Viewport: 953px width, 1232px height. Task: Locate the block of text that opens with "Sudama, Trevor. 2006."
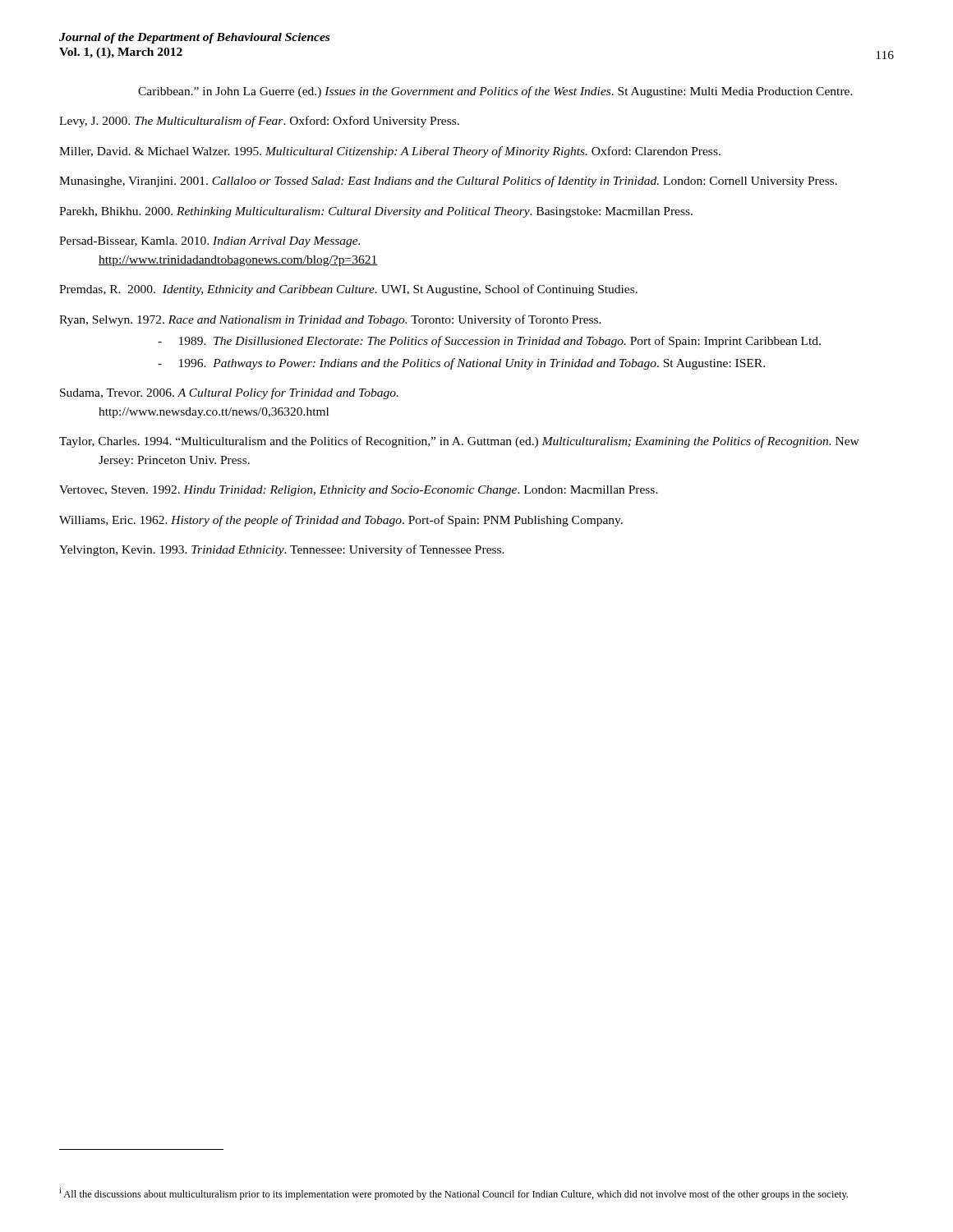[x=229, y=393]
